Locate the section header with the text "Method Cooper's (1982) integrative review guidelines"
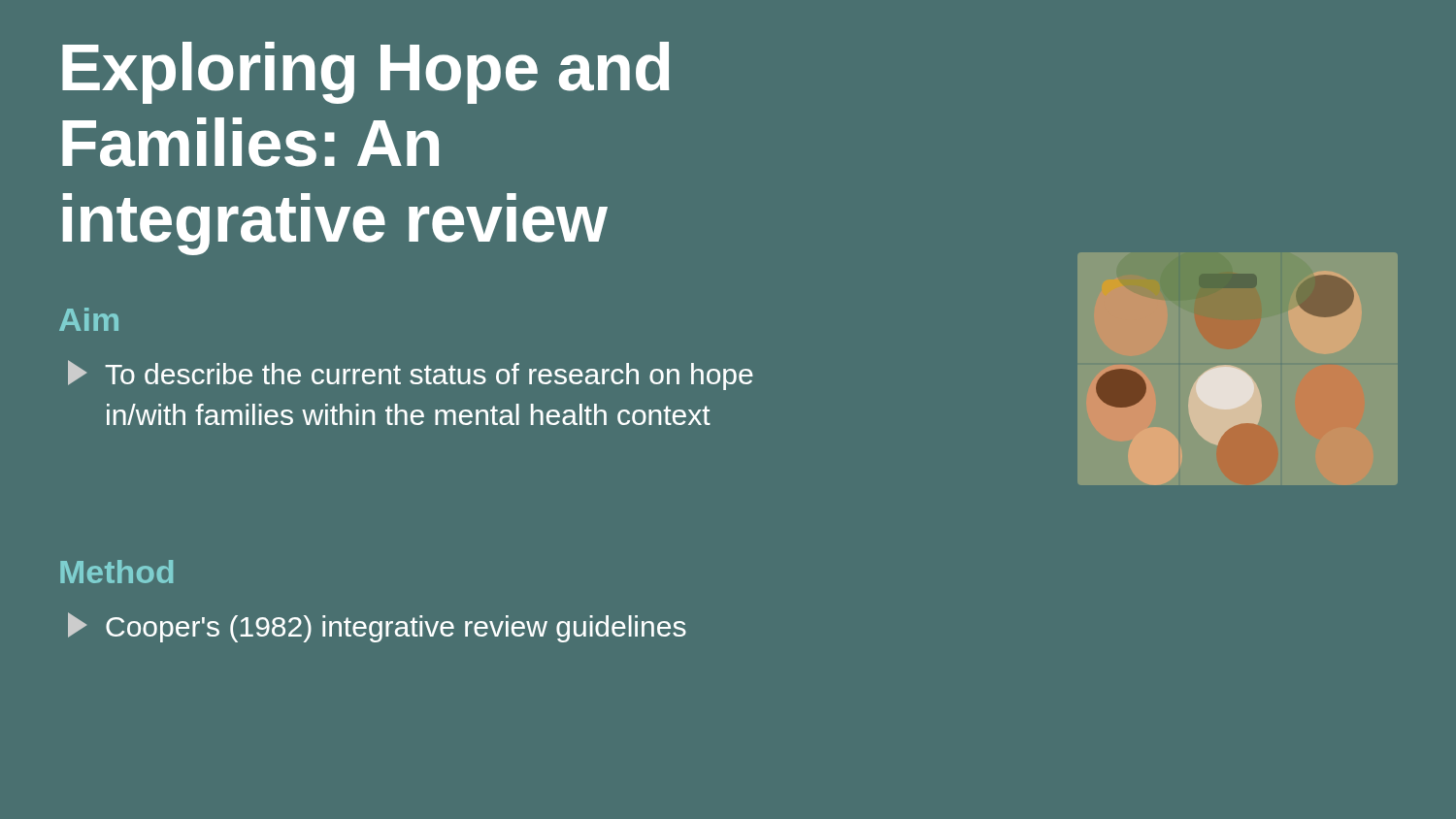 (116, 572)
